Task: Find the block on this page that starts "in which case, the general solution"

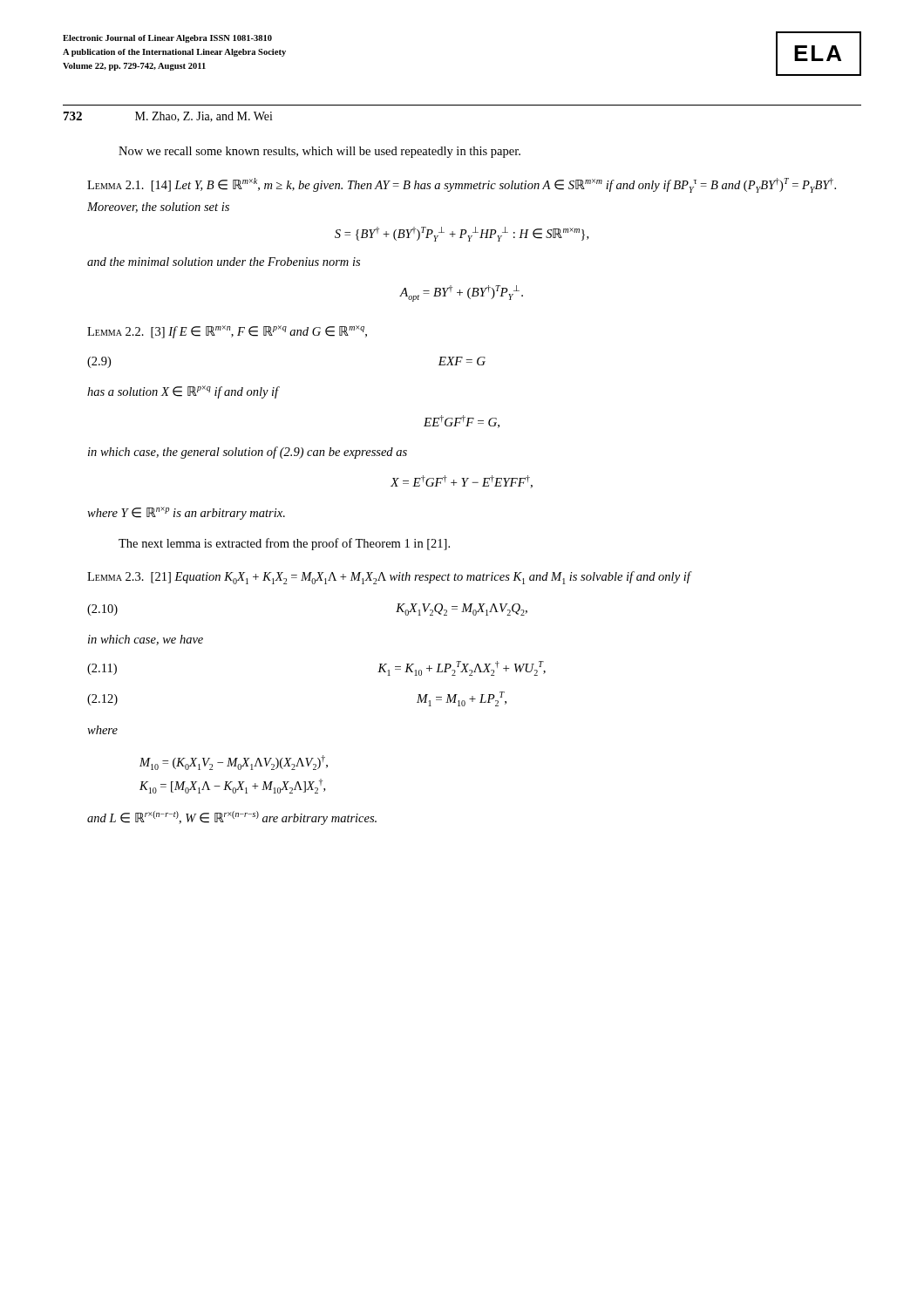Action: point(247,452)
